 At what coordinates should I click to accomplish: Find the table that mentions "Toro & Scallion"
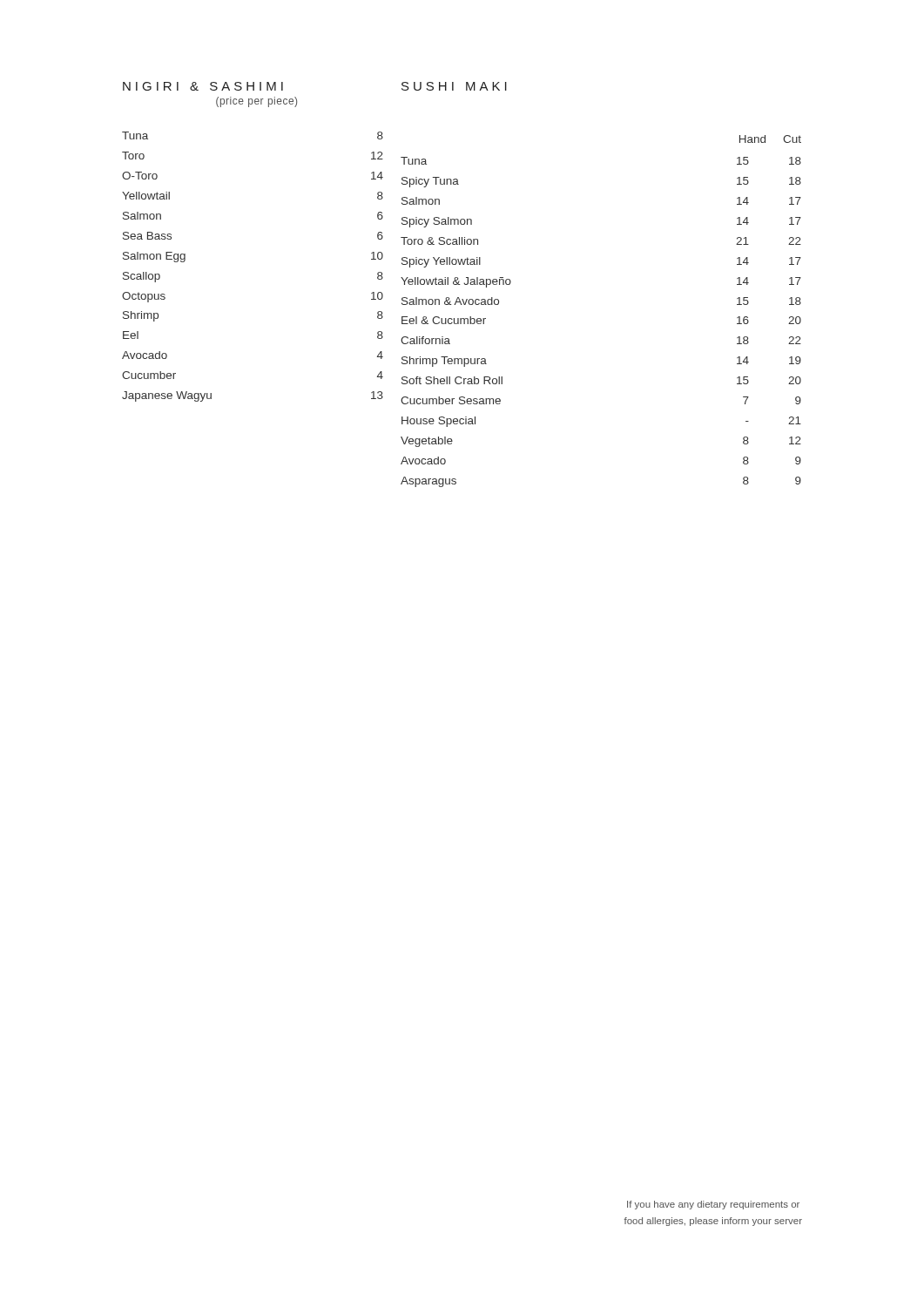(601, 311)
